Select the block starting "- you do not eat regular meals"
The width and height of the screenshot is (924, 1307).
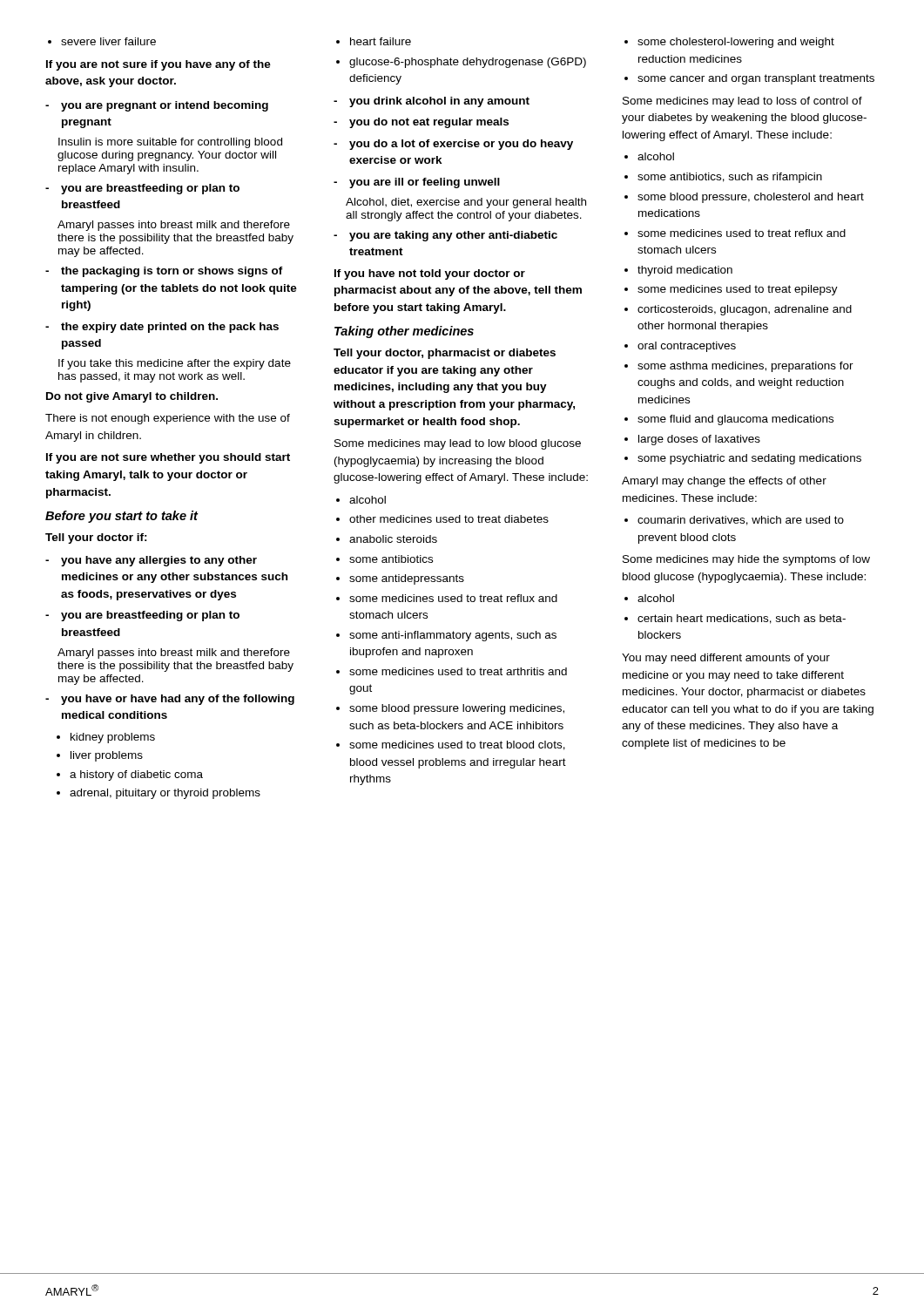coord(462,122)
